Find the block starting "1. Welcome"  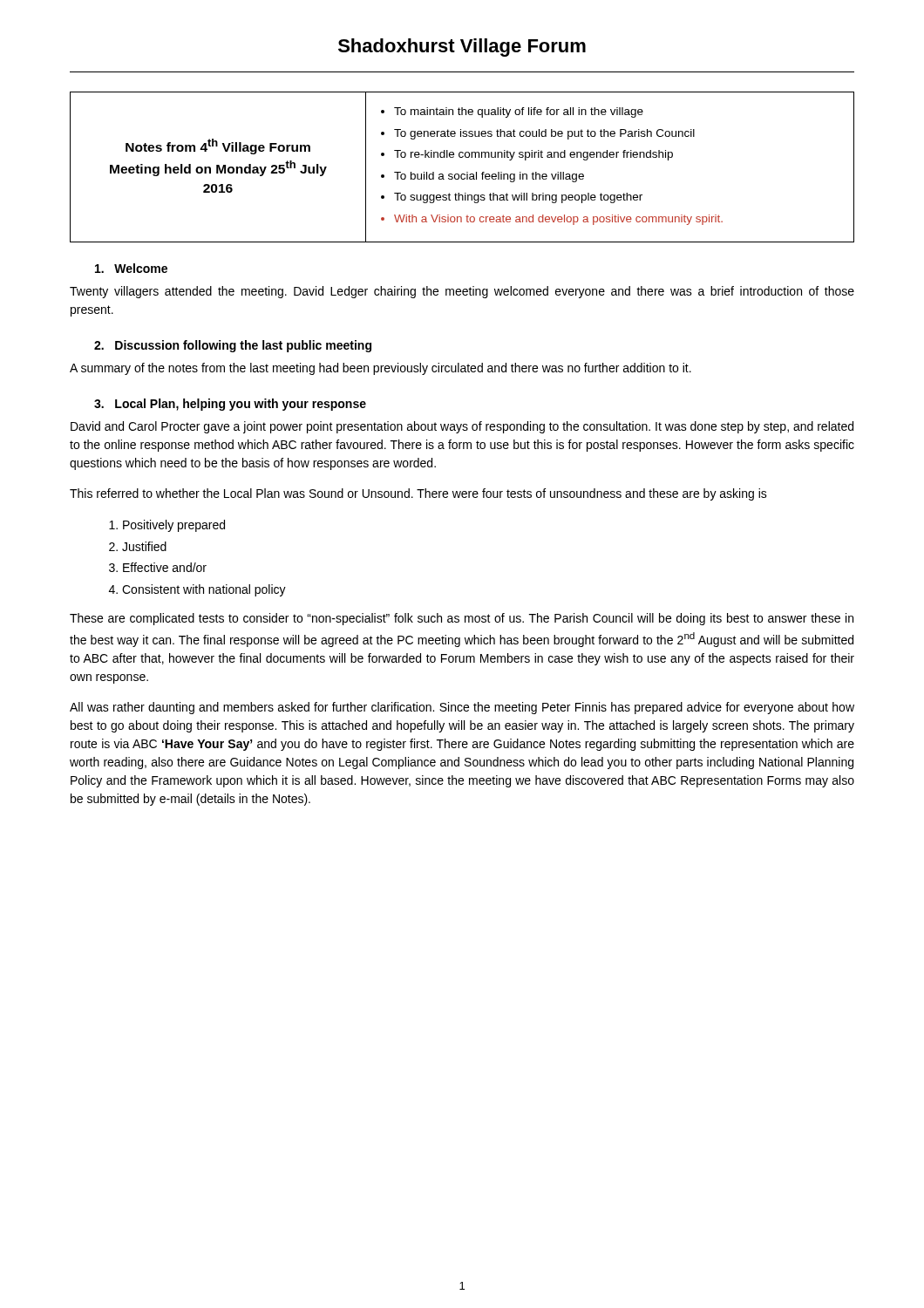click(131, 269)
